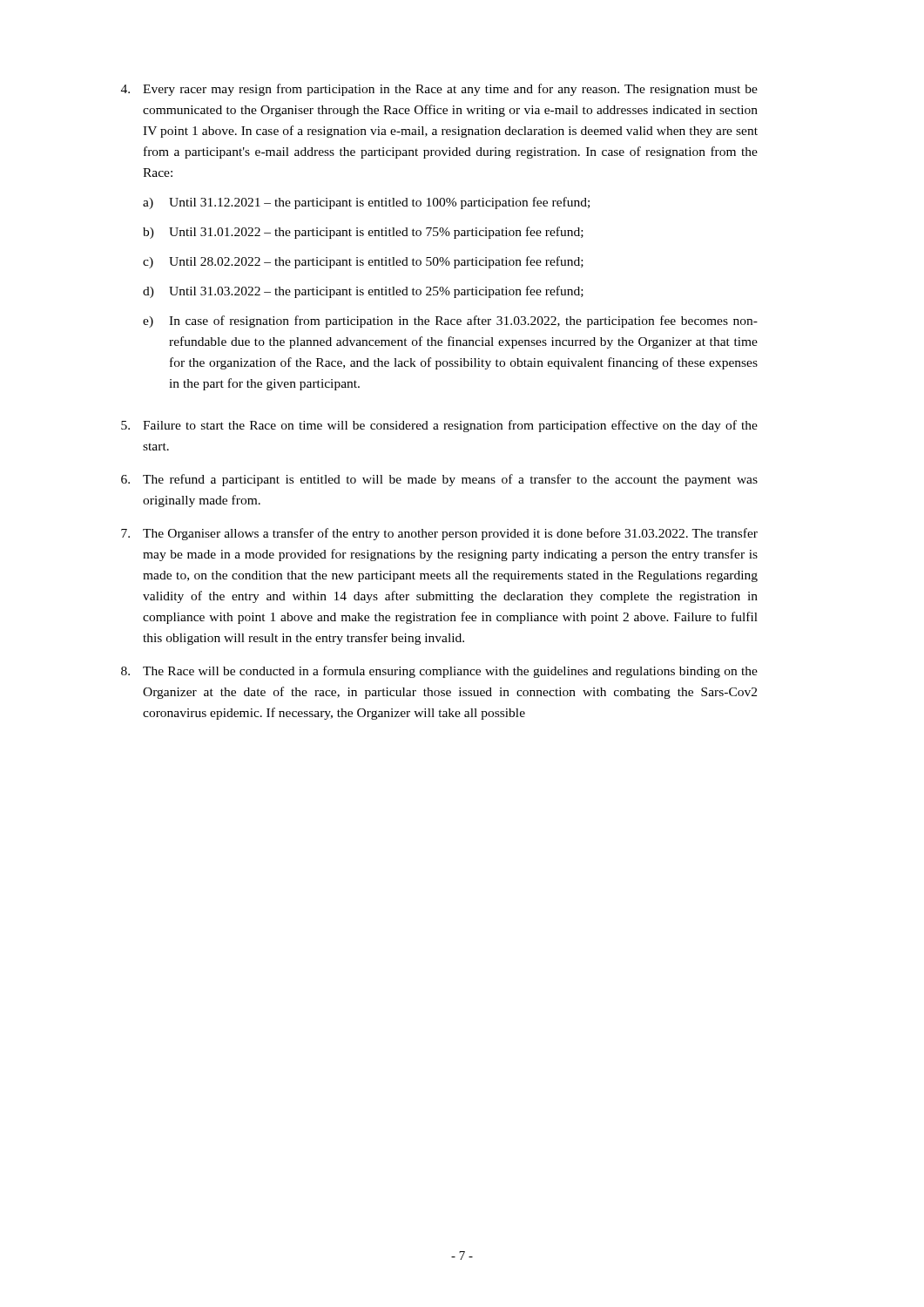
Task: Locate the element starting "7. The Organiser"
Action: click(x=431, y=586)
